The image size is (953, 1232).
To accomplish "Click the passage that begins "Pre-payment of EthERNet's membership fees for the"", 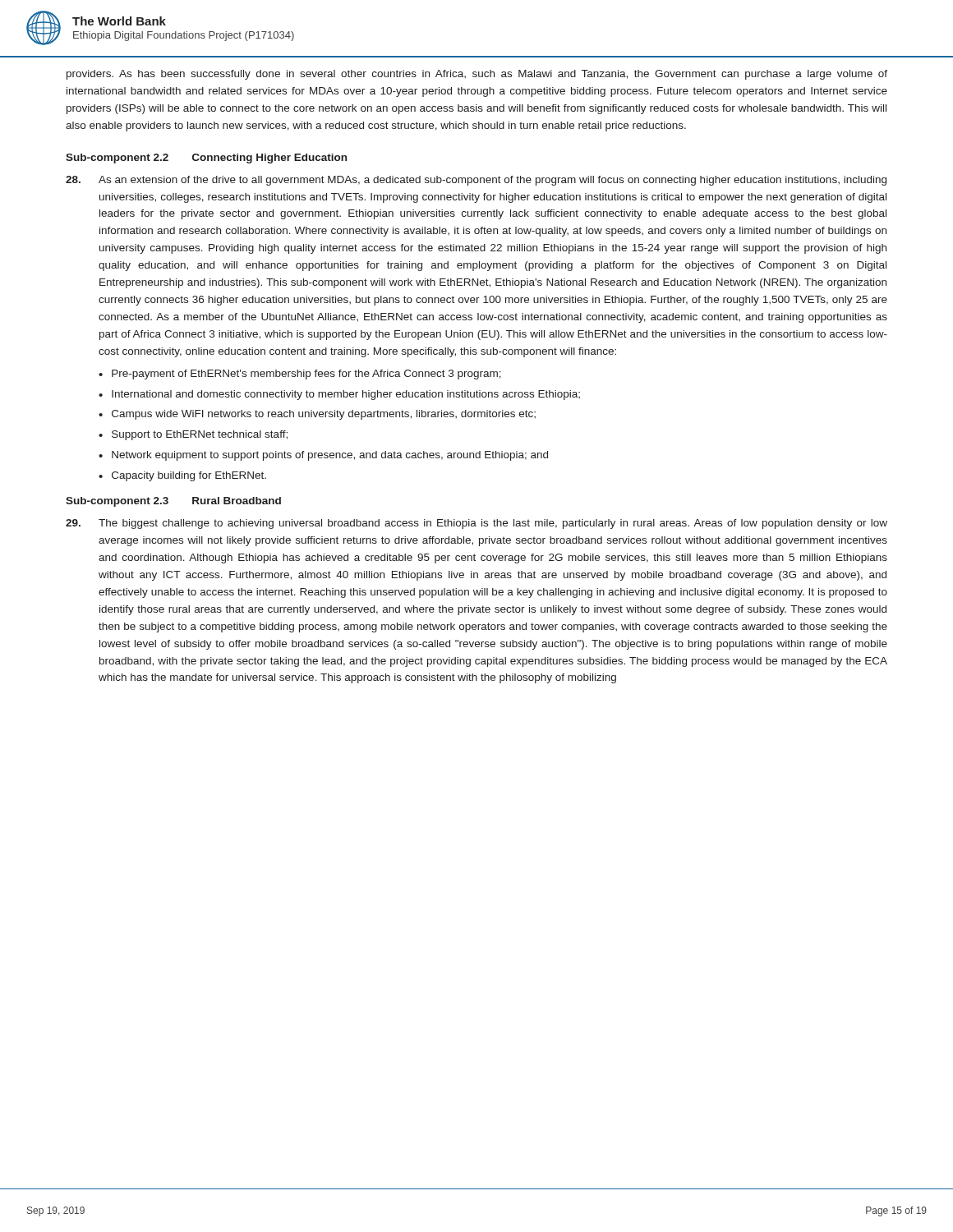I will point(306,373).
